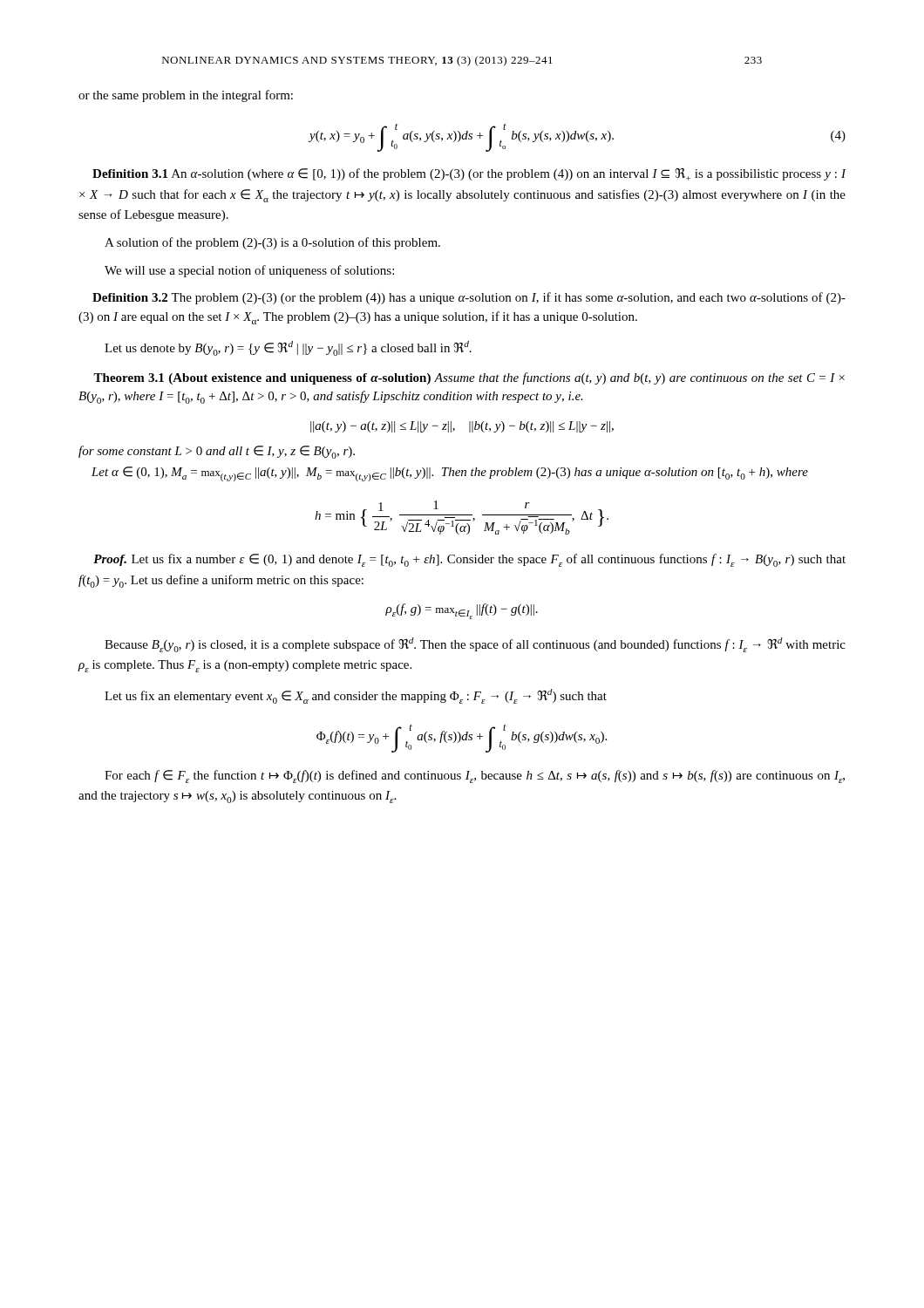Navigate to the passage starting "A solution of"
Screen dimensions: 1308x924
pyautogui.click(x=273, y=242)
